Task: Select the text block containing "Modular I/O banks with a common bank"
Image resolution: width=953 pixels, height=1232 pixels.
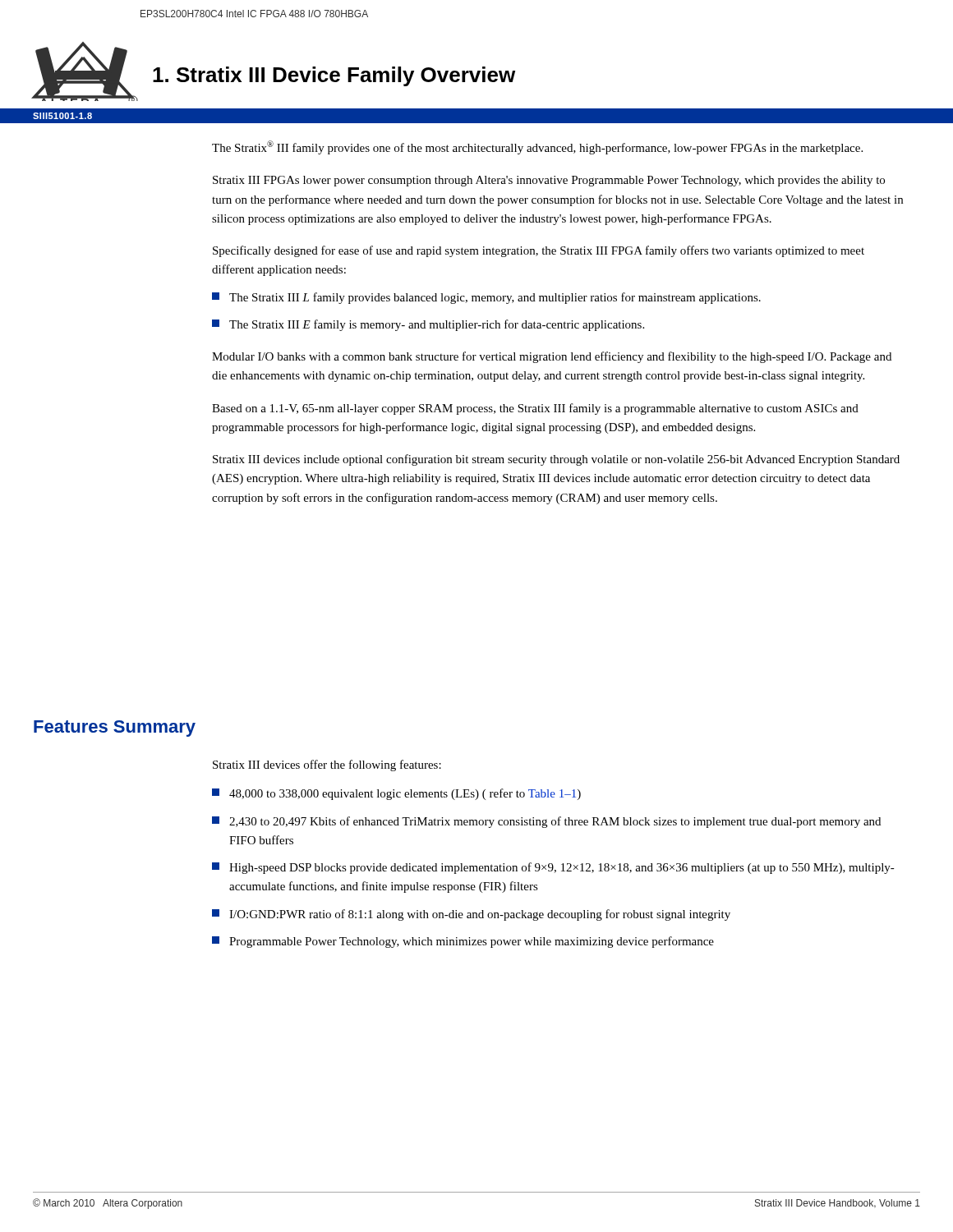Action: click(x=552, y=366)
